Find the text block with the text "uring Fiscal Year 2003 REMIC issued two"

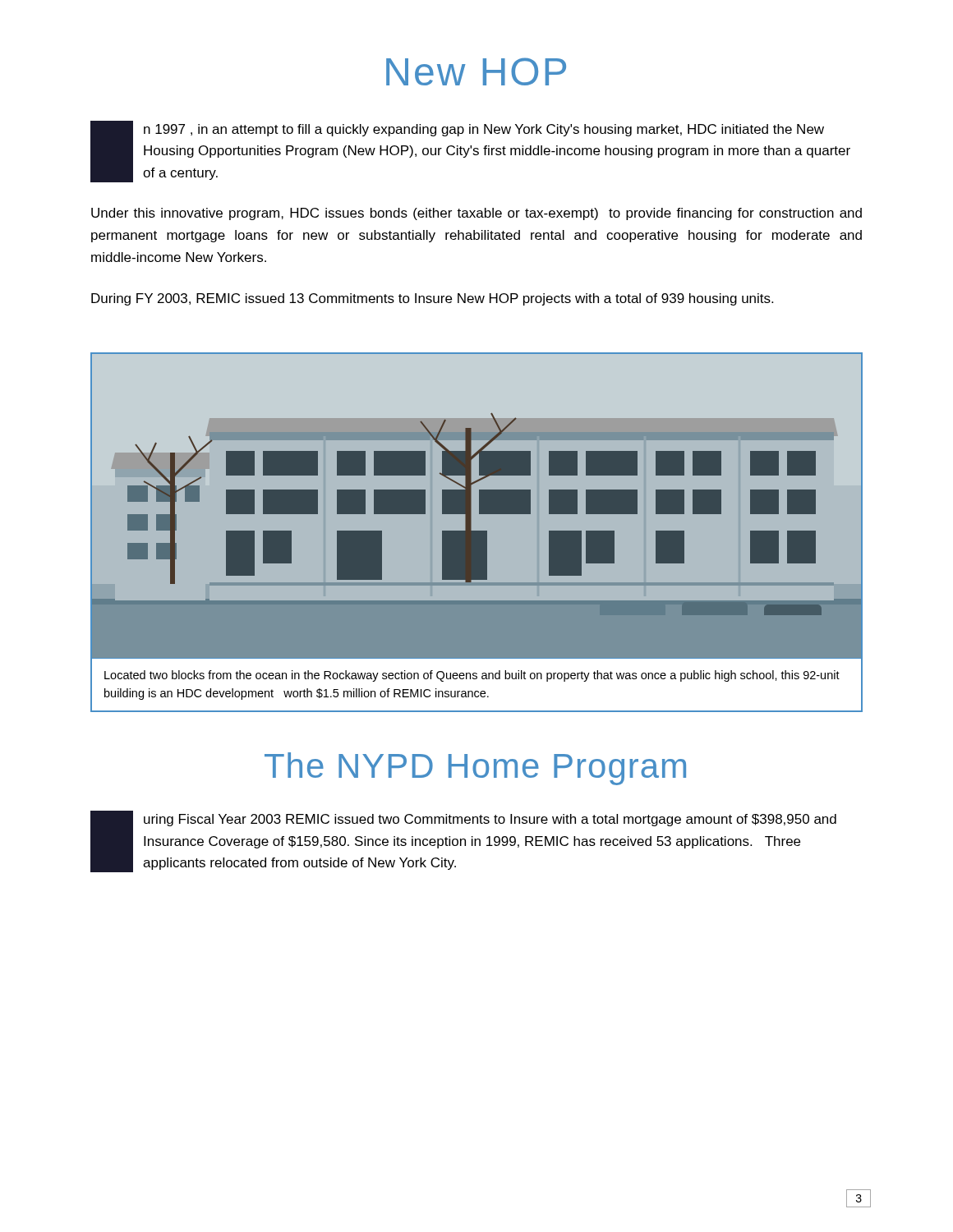476,842
